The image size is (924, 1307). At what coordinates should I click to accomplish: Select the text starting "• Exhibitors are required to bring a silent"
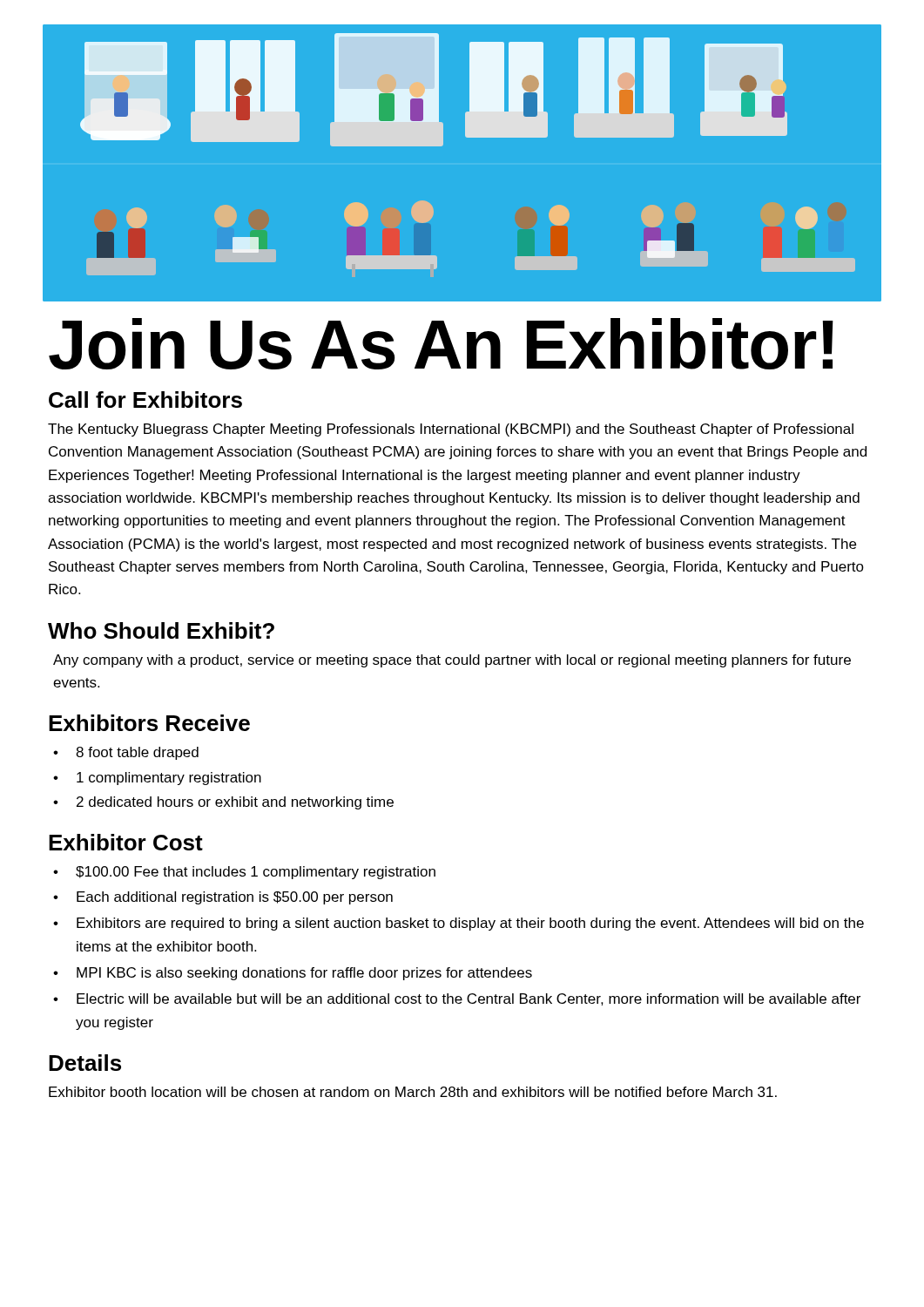tap(462, 935)
